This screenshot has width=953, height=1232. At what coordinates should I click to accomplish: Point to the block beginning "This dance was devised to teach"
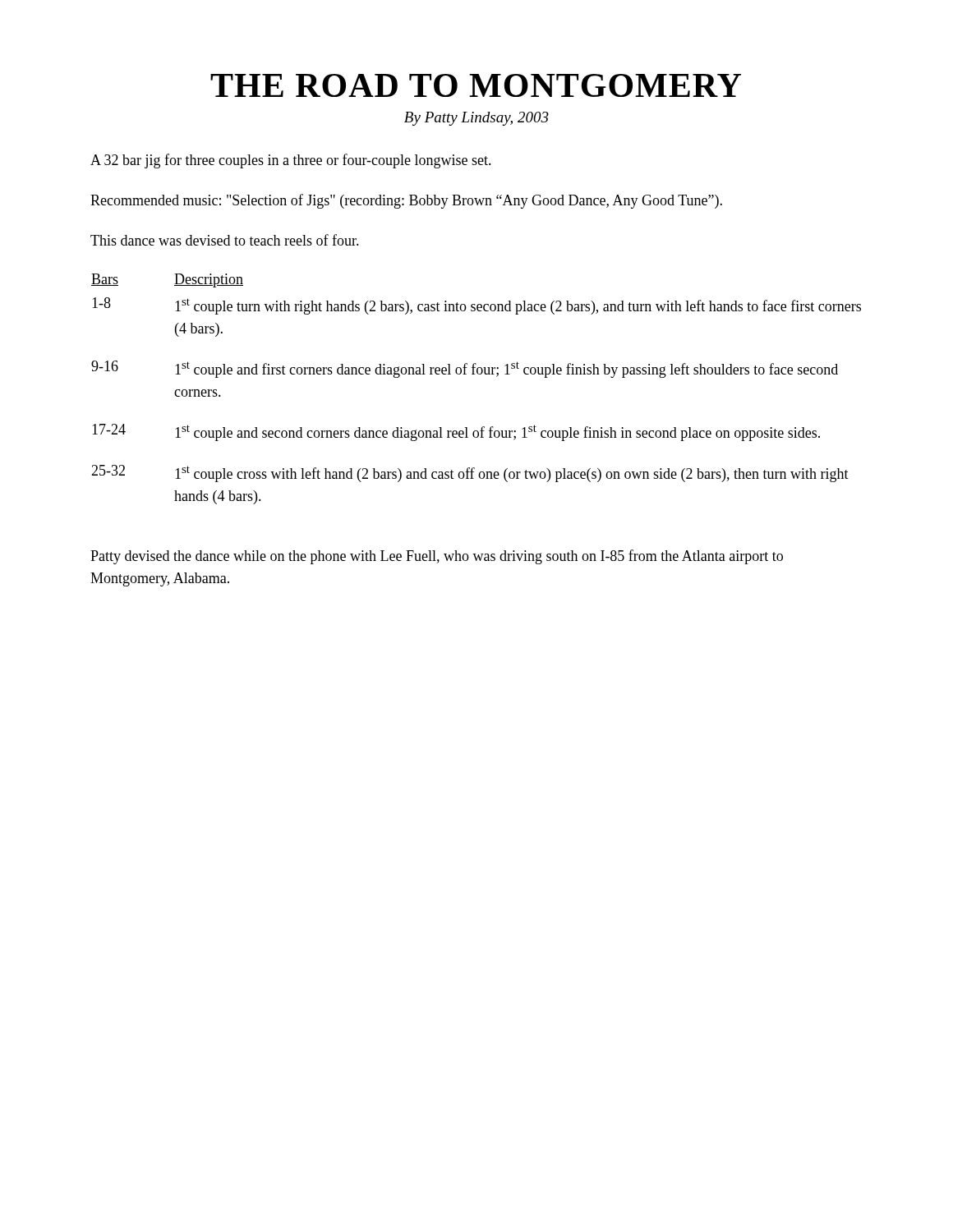coord(225,241)
